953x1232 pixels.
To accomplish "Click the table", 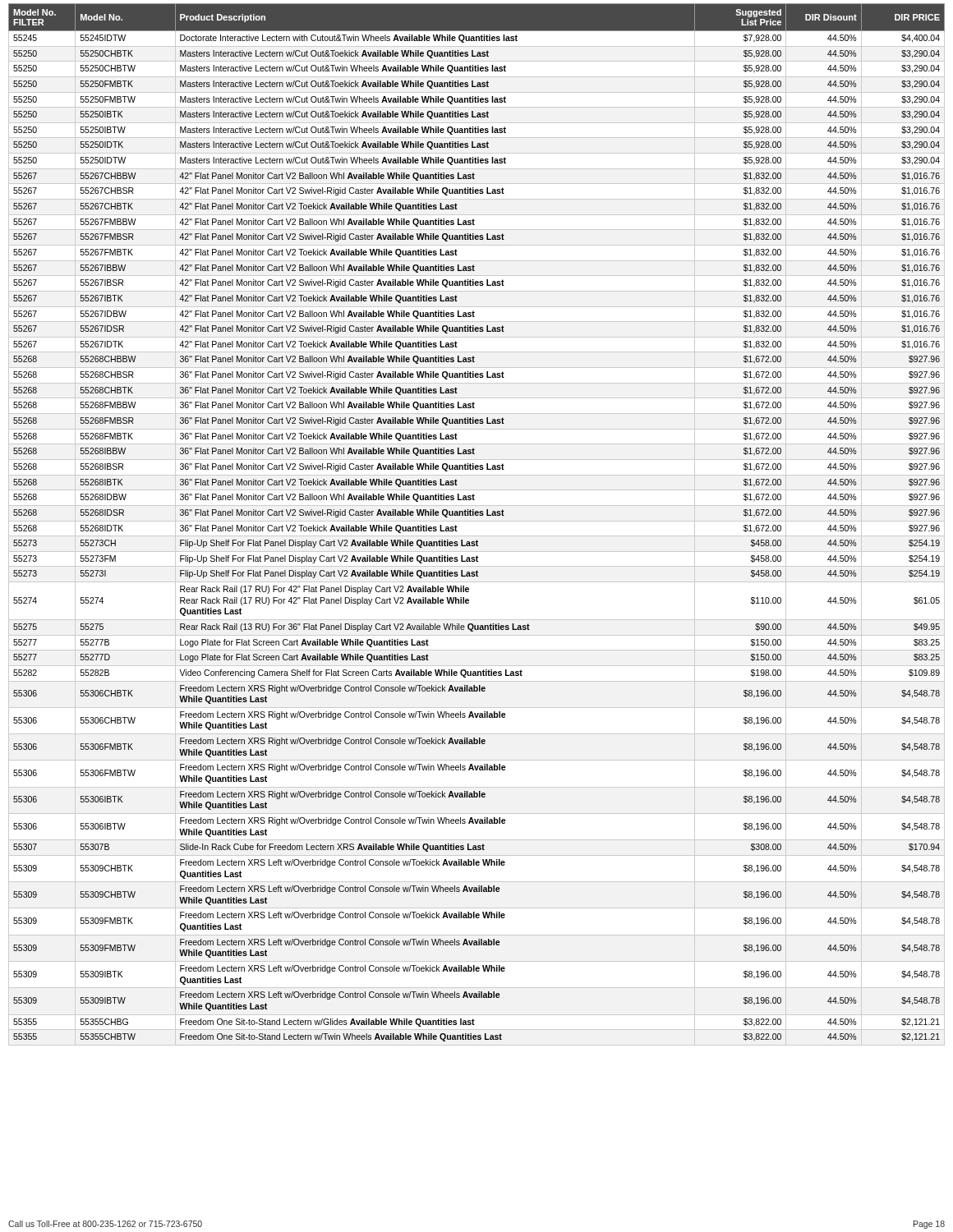I will click(476, 524).
